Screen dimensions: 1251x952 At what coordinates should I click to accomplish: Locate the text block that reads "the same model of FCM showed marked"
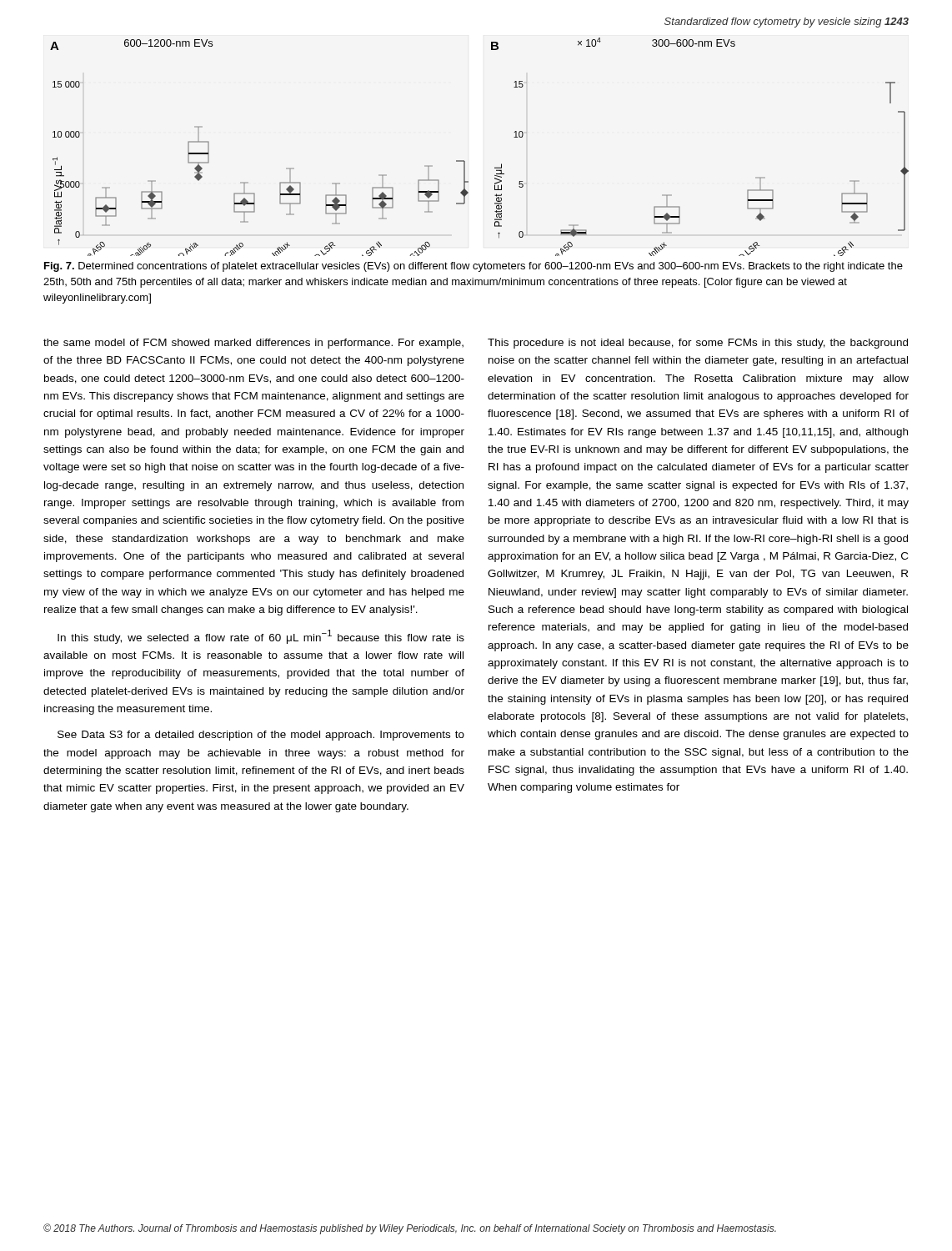click(x=254, y=574)
